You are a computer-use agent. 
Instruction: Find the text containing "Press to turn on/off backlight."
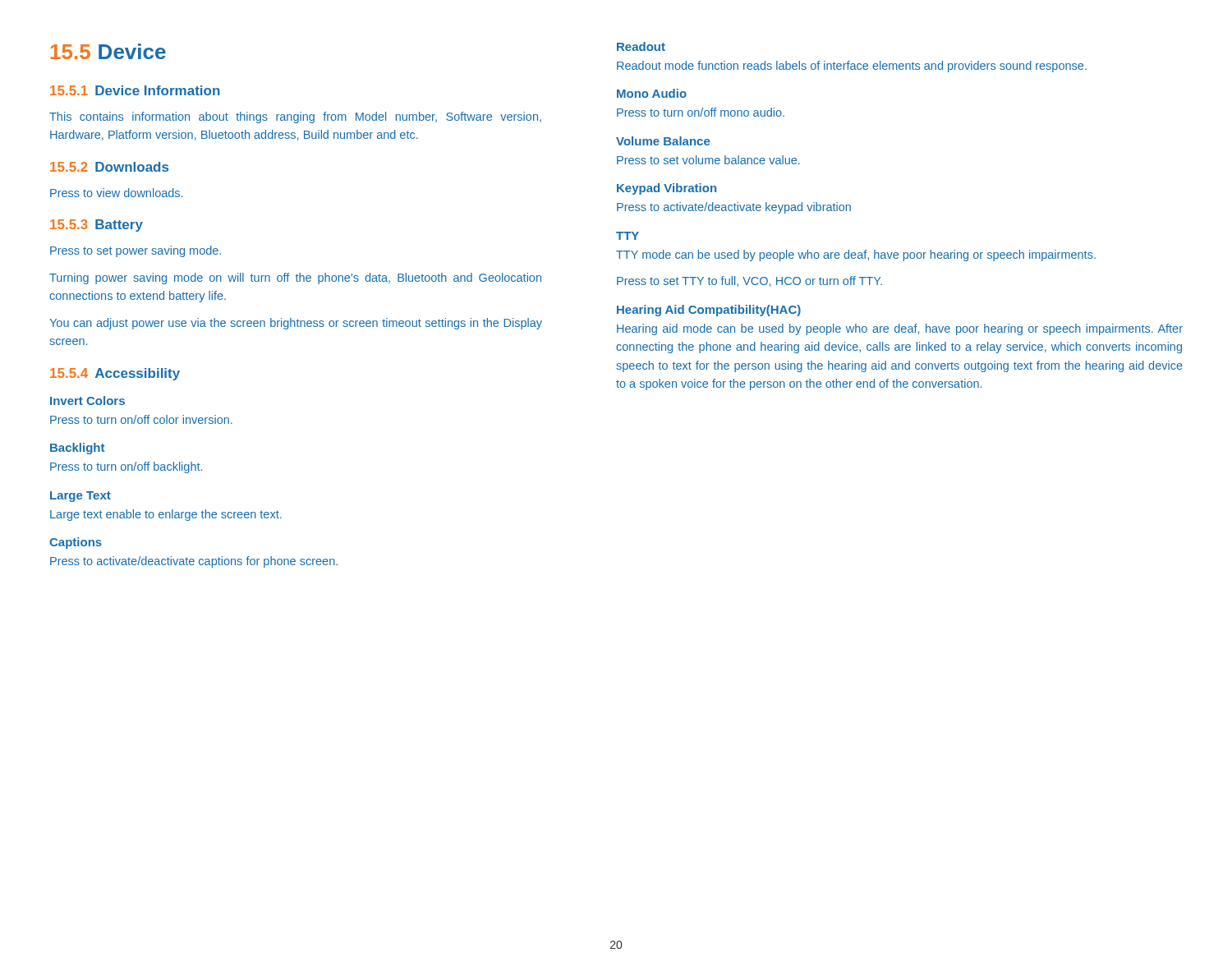(x=126, y=467)
